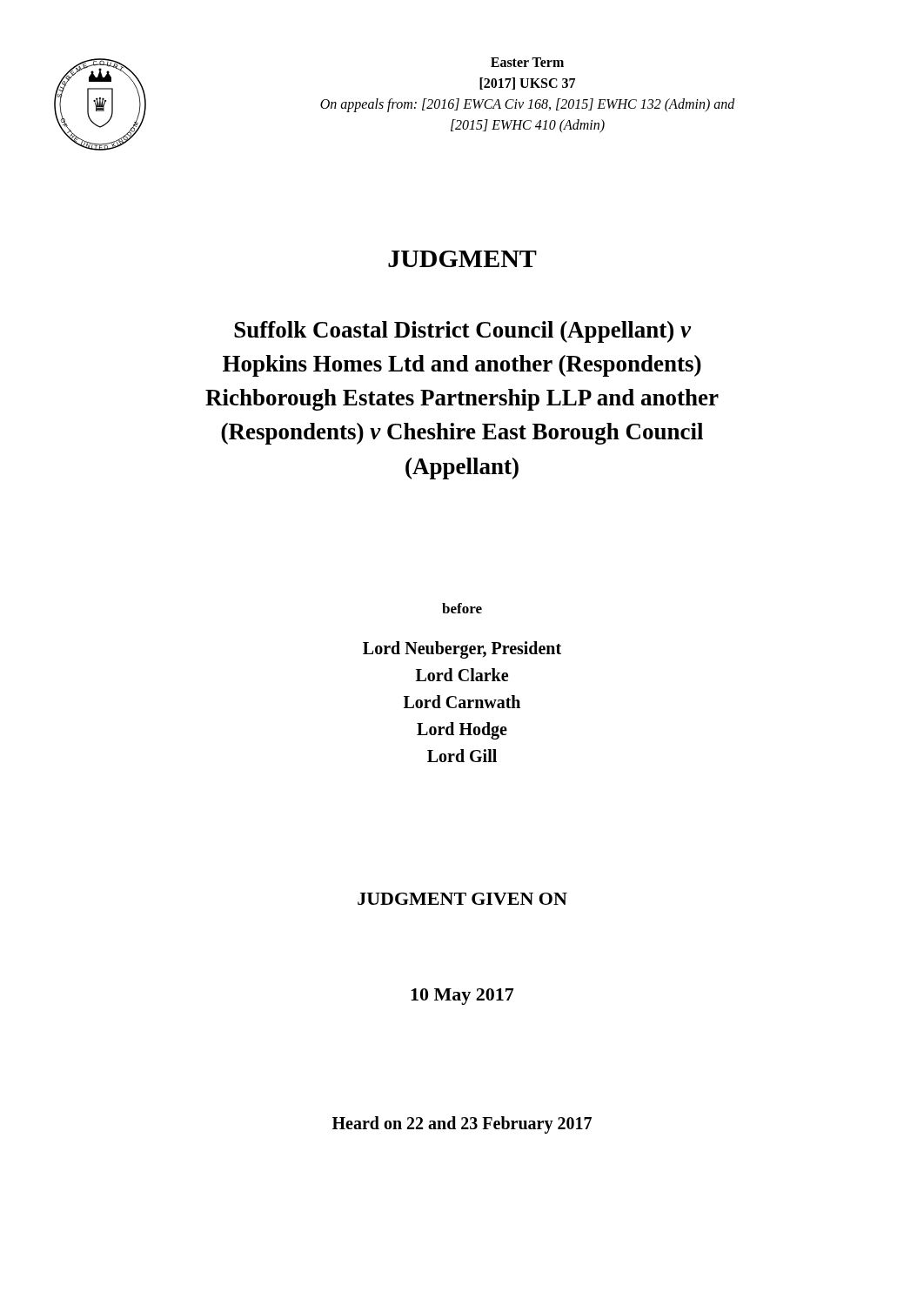Locate the text "JUDGMENT GIVEN ON"

pos(462,899)
